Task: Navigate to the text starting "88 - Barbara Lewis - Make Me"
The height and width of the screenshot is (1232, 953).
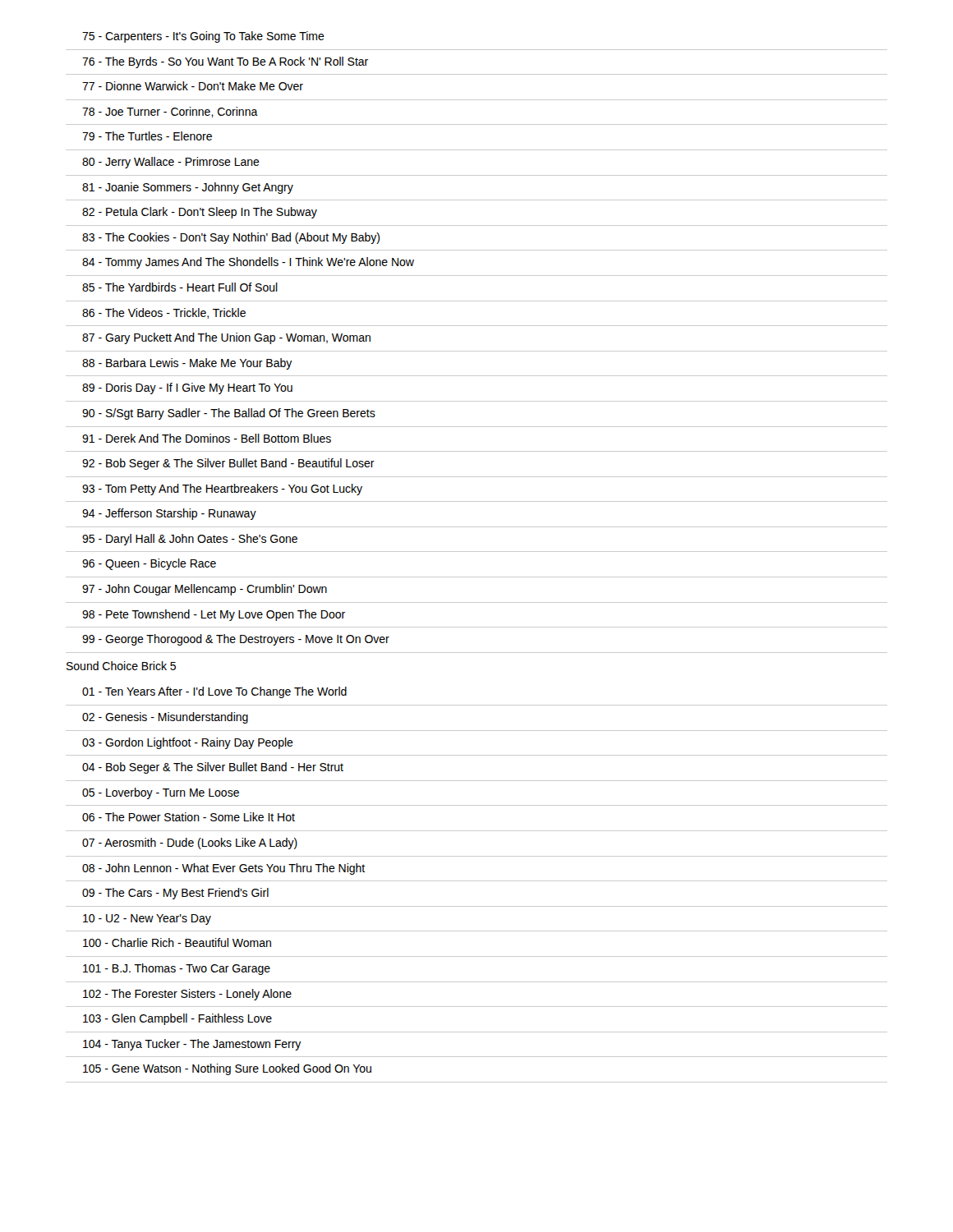Action: click(x=187, y=363)
